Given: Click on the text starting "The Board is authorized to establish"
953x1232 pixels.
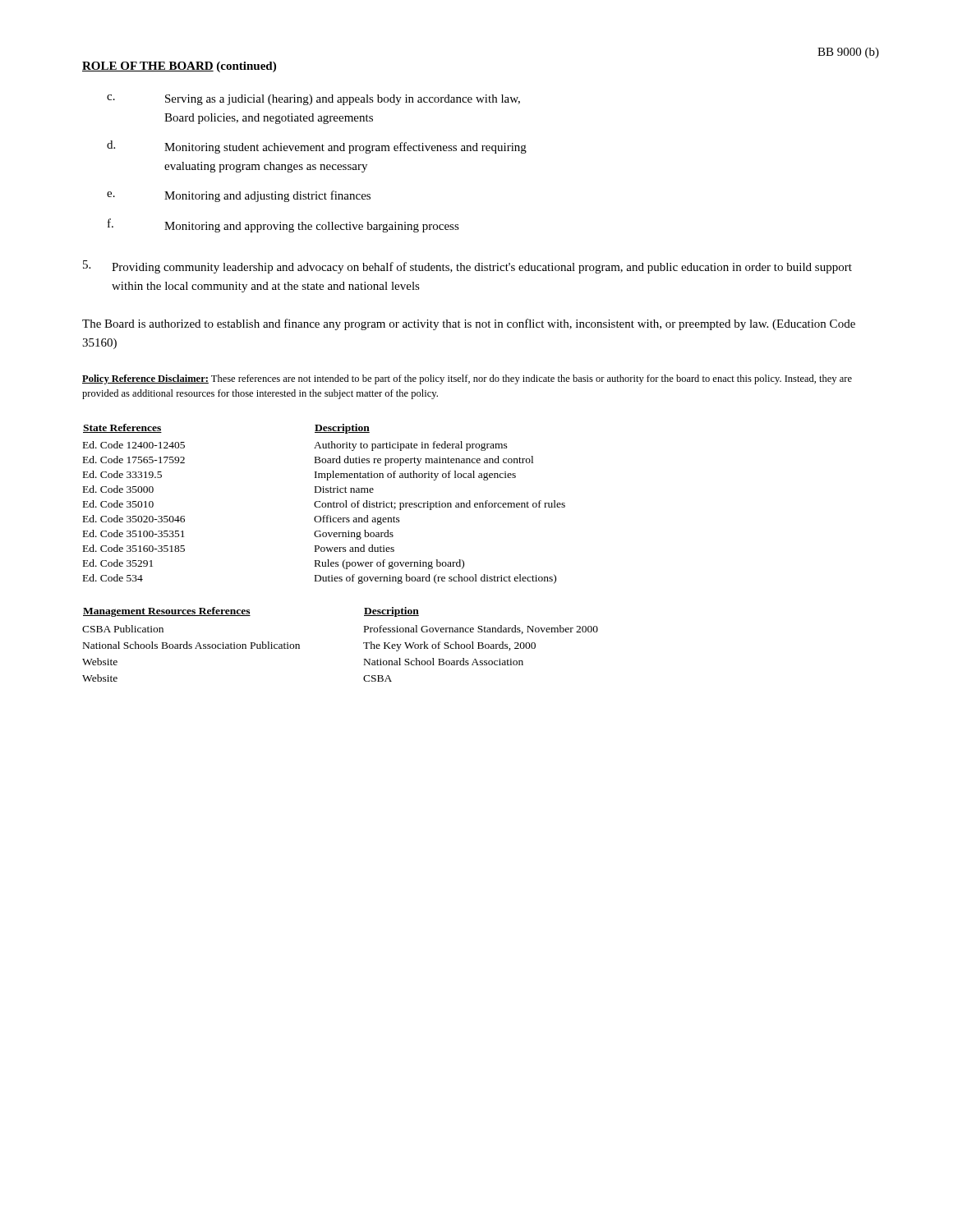Looking at the screenshot, I should [x=469, y=333].
